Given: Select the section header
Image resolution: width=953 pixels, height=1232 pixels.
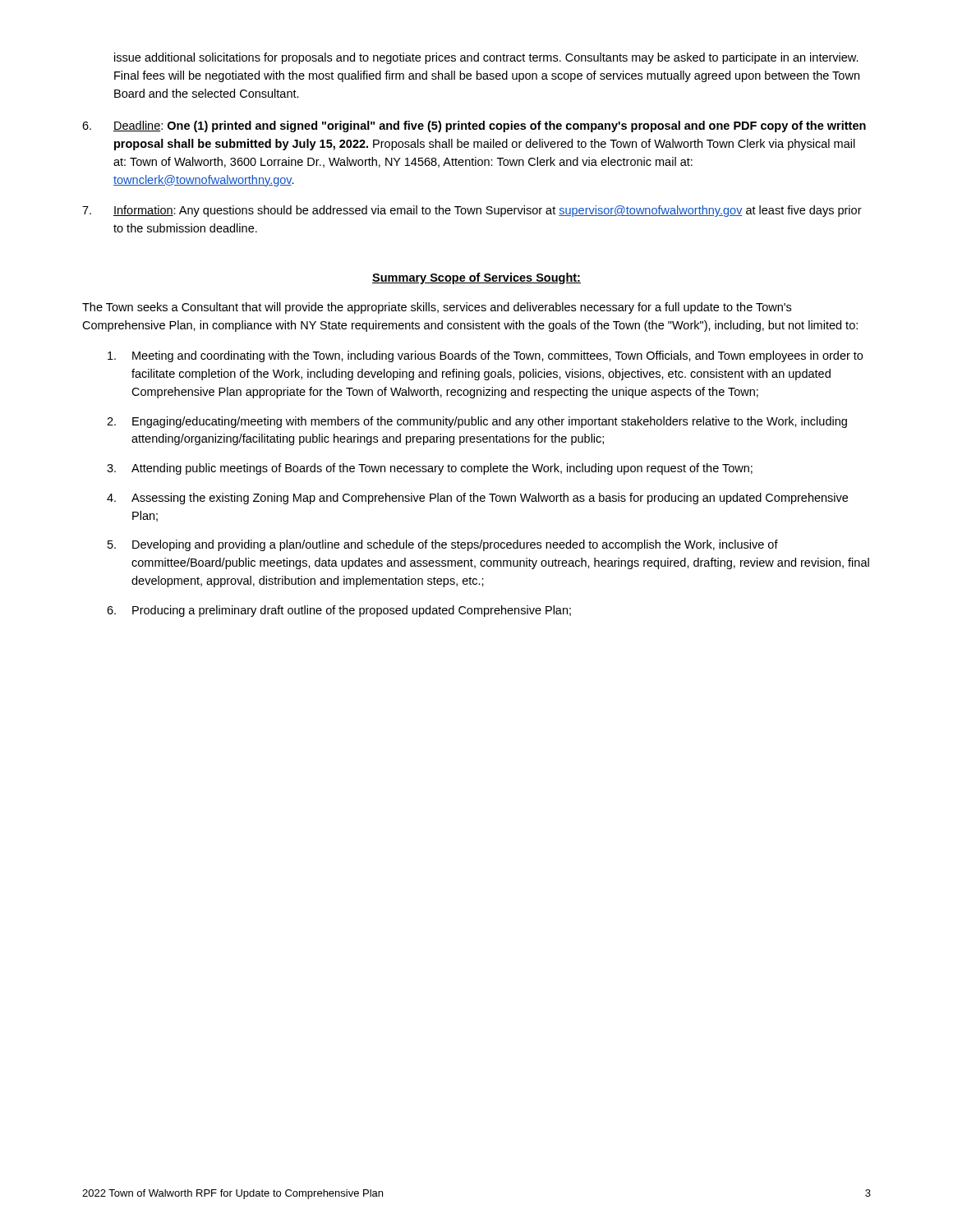Looking at the screenshot, I should click(476, 277).
